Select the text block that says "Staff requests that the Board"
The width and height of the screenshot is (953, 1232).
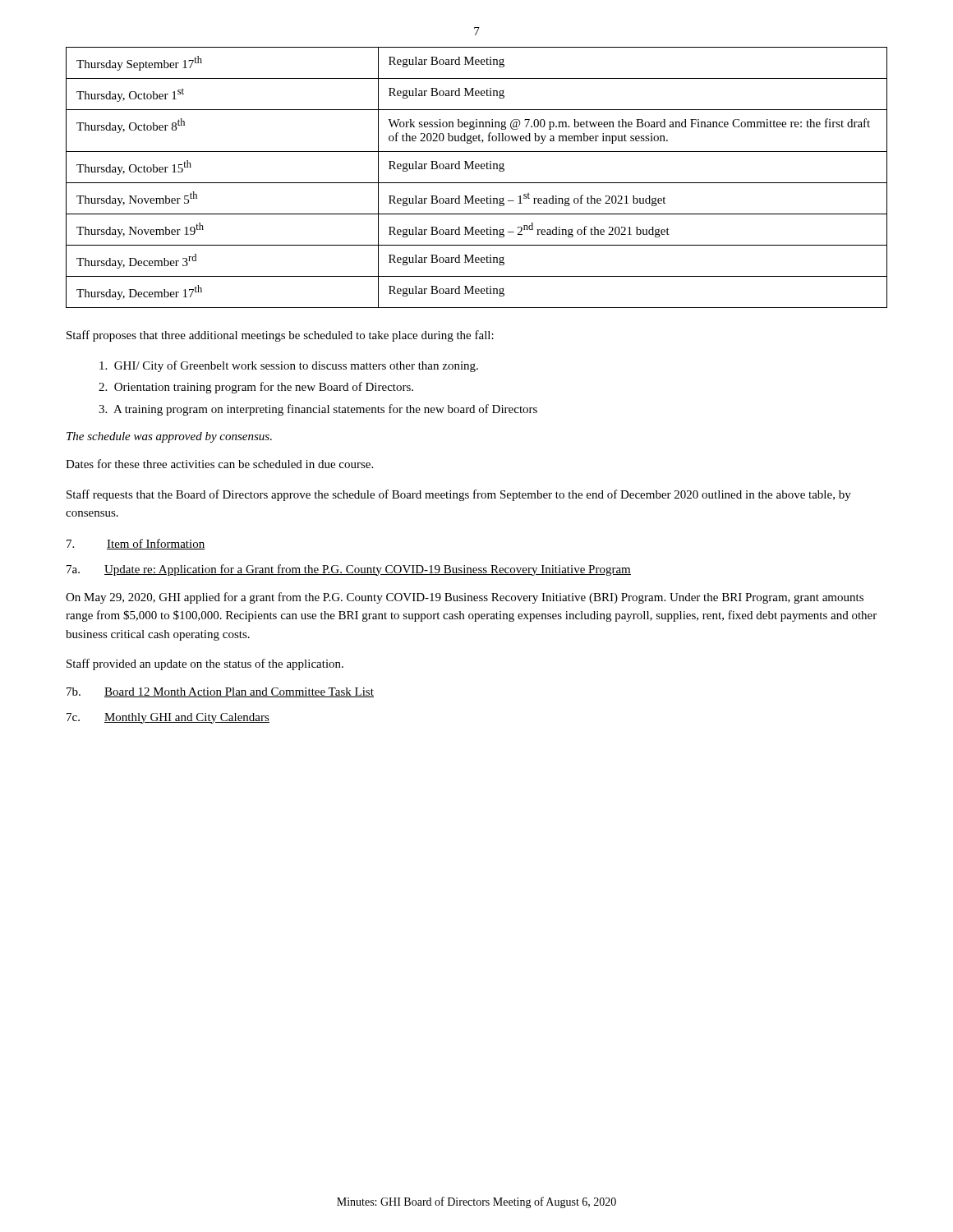tap(458, 503)
